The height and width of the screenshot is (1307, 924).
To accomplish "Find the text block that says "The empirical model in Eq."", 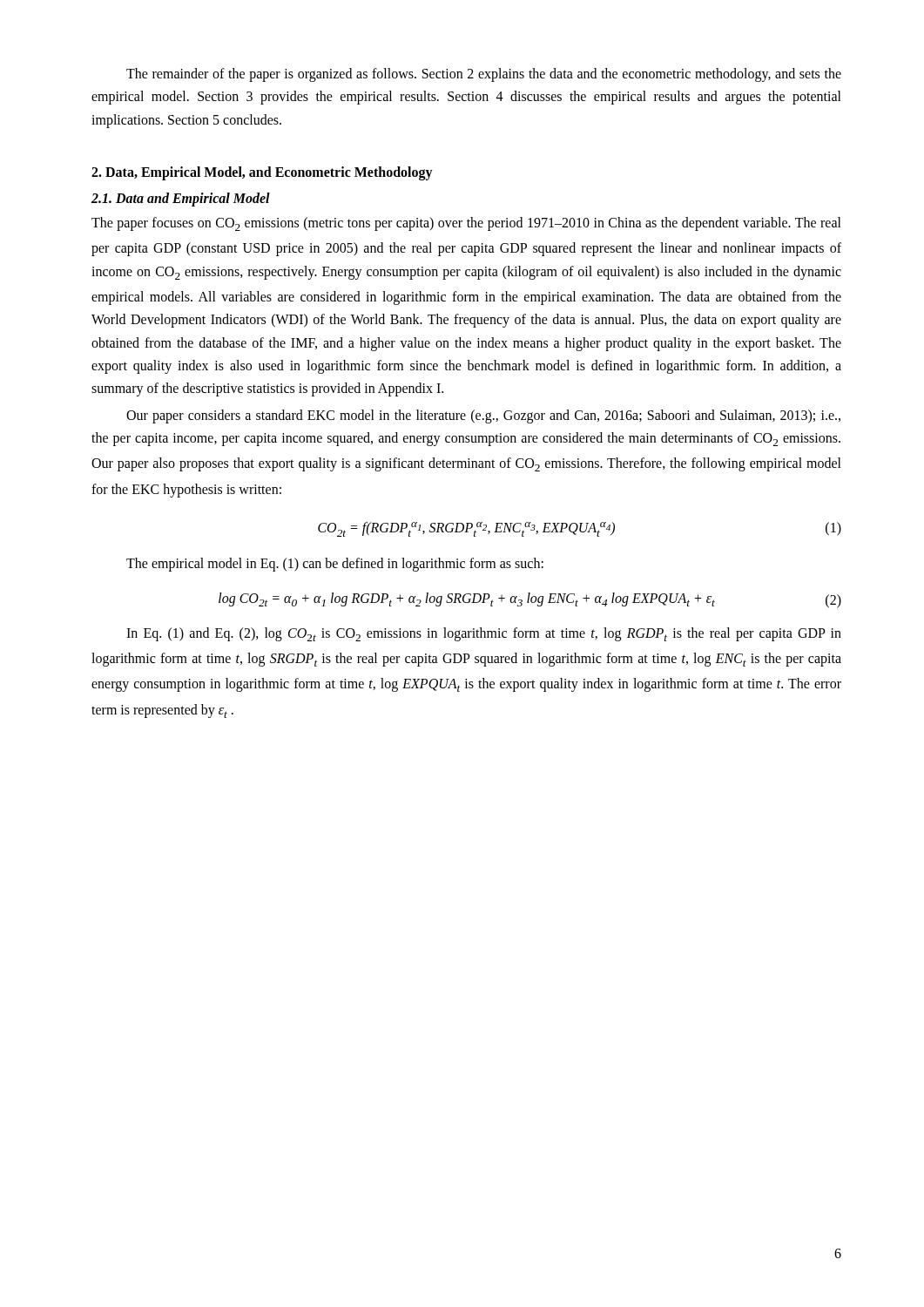I will point(466,563).
